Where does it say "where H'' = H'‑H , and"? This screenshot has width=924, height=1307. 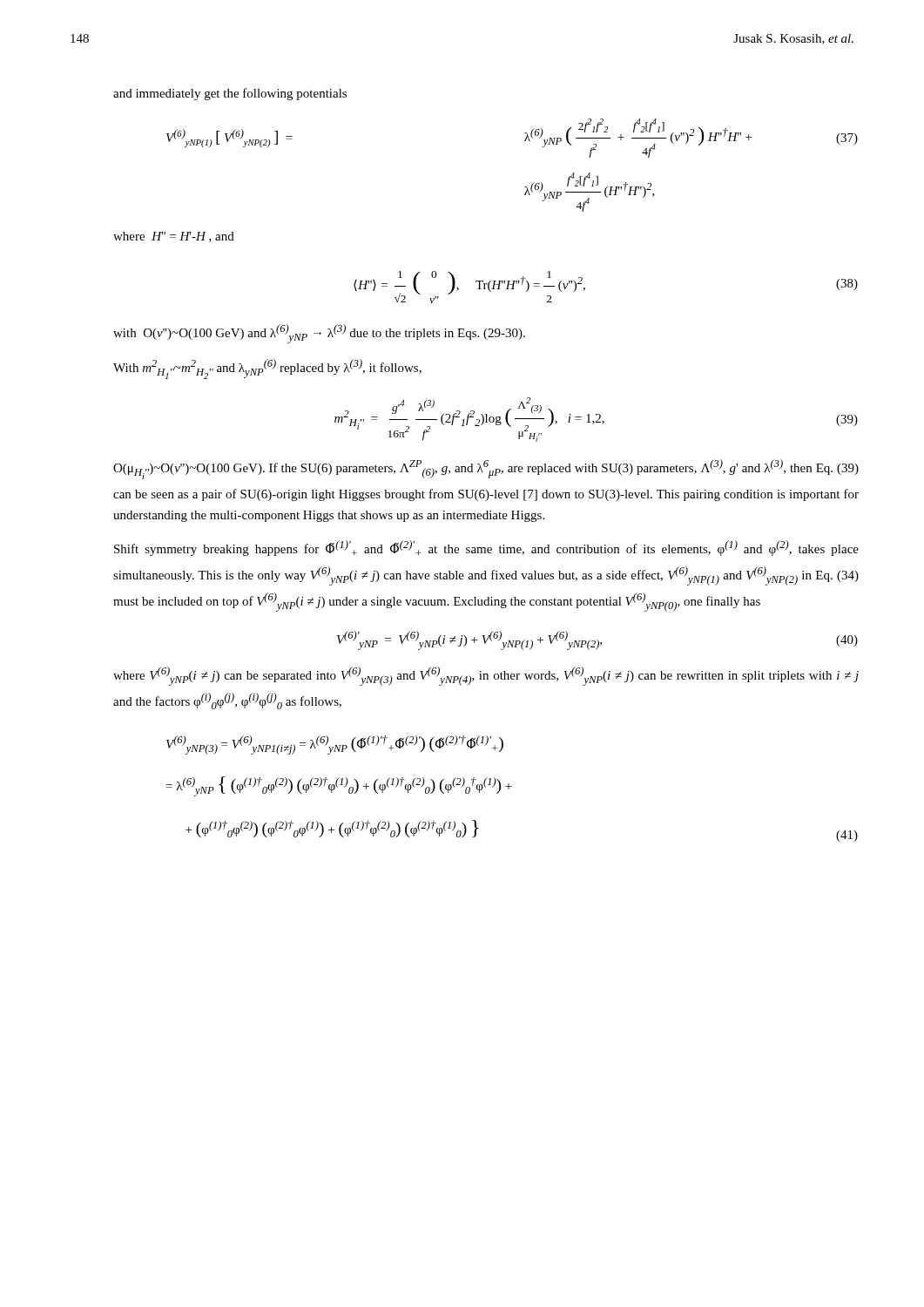pos(174,236)
